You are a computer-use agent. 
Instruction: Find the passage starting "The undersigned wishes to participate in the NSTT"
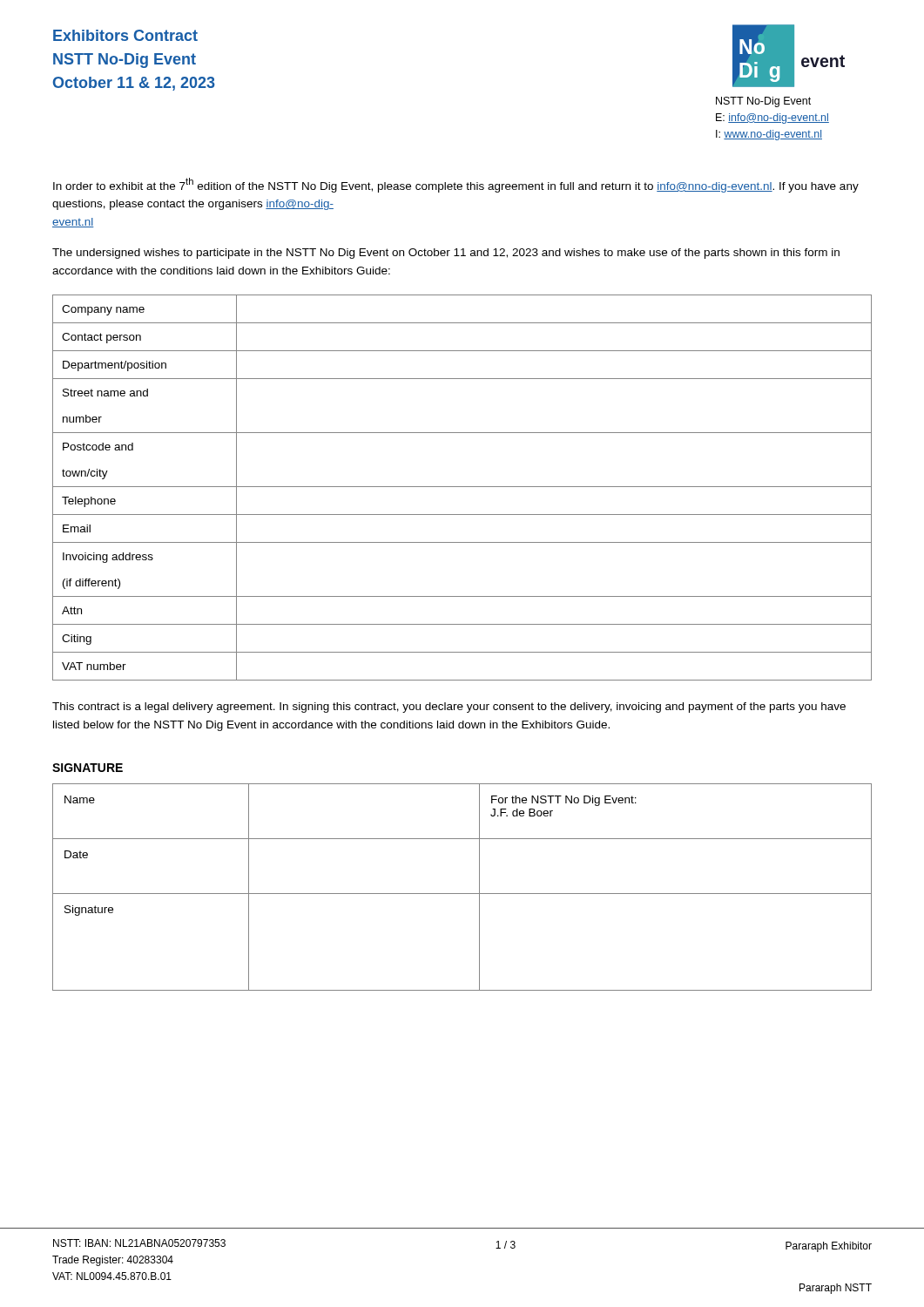(x=446, y=262)
